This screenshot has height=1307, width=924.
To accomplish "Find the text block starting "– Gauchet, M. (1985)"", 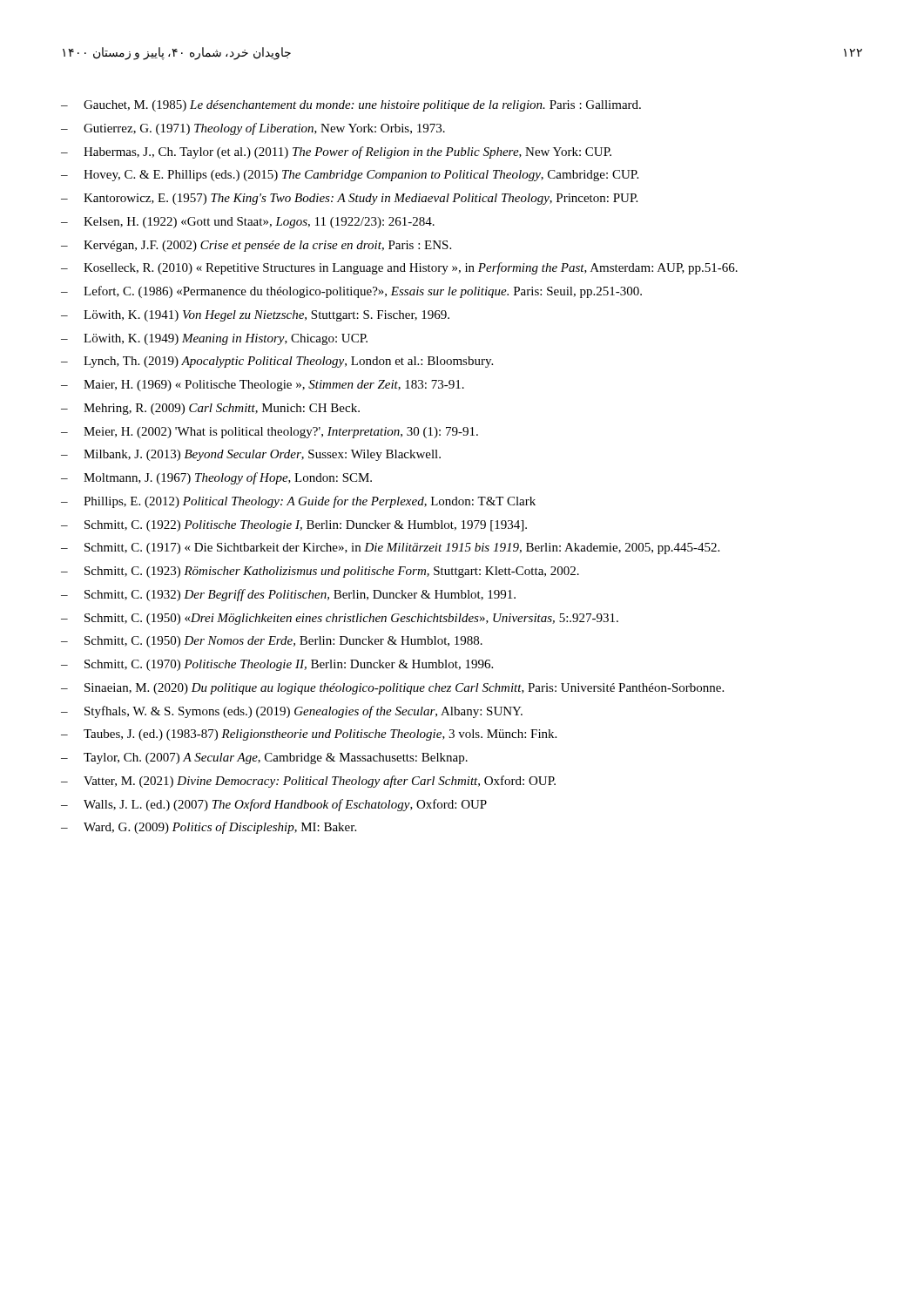I will click(462, 105).
